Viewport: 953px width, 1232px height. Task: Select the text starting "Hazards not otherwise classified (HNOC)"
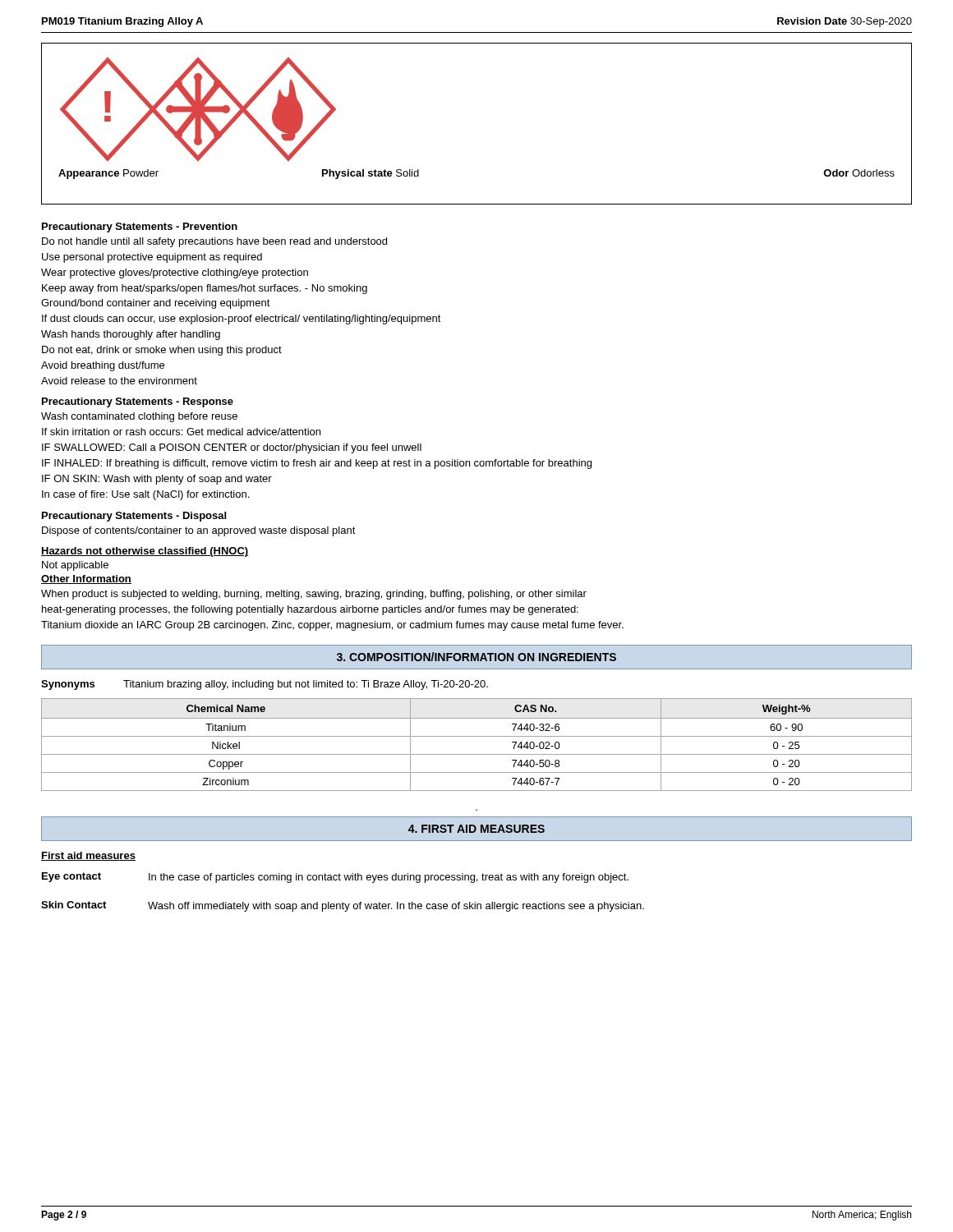point(145,551)
